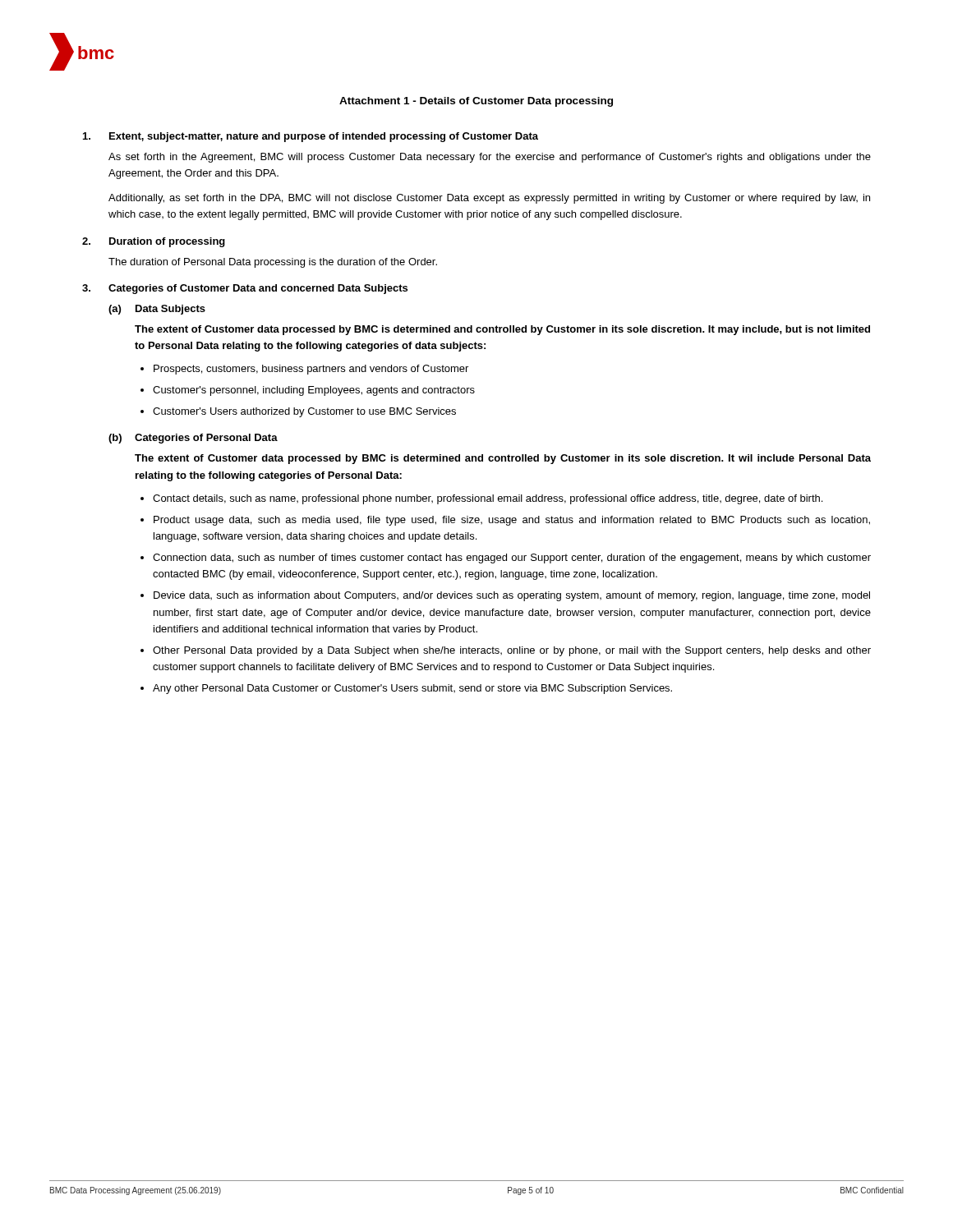Find "Categories of Personal Data" on this page

tap(206, 438)
